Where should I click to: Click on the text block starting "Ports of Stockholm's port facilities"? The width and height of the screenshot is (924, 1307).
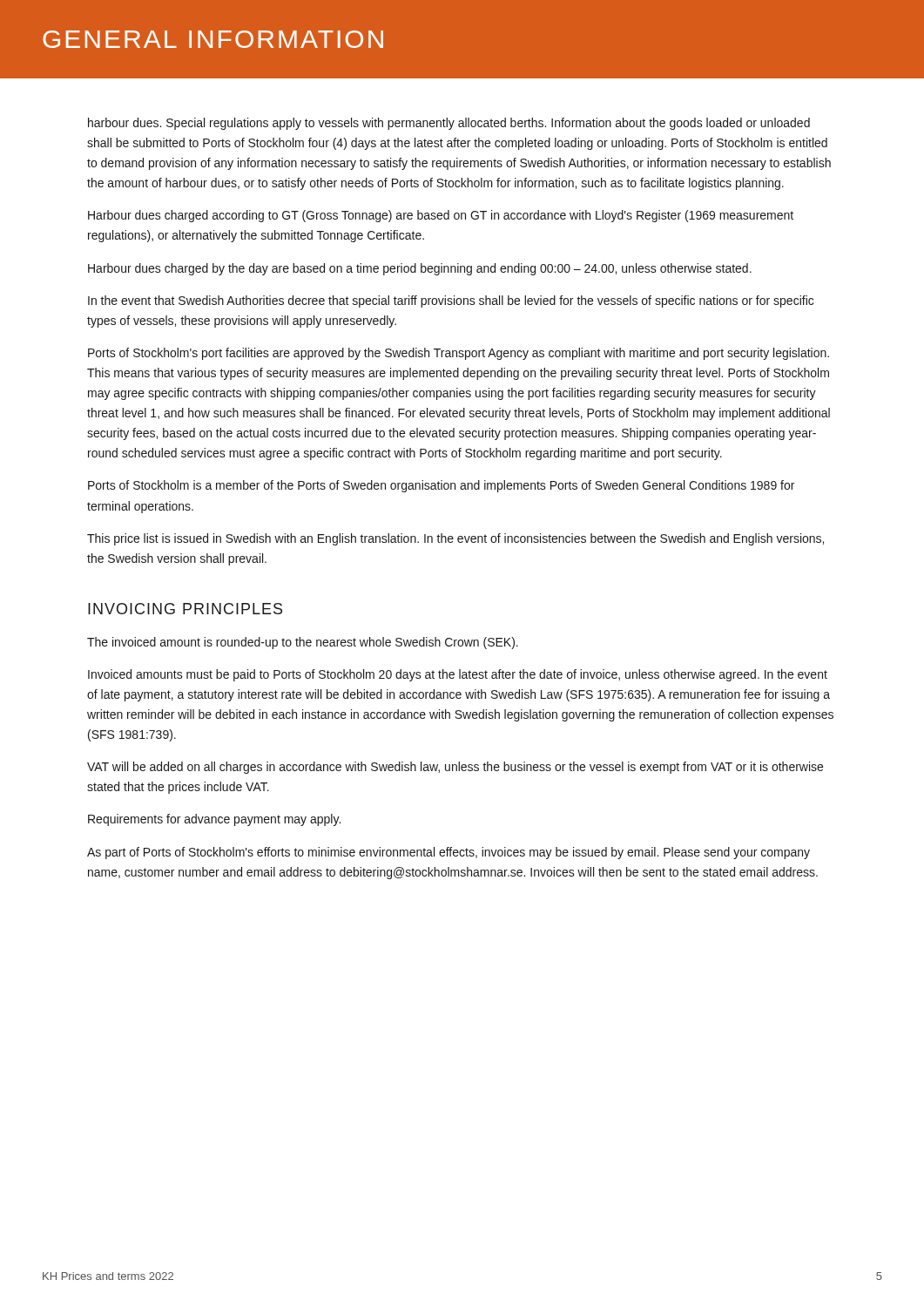459,403
